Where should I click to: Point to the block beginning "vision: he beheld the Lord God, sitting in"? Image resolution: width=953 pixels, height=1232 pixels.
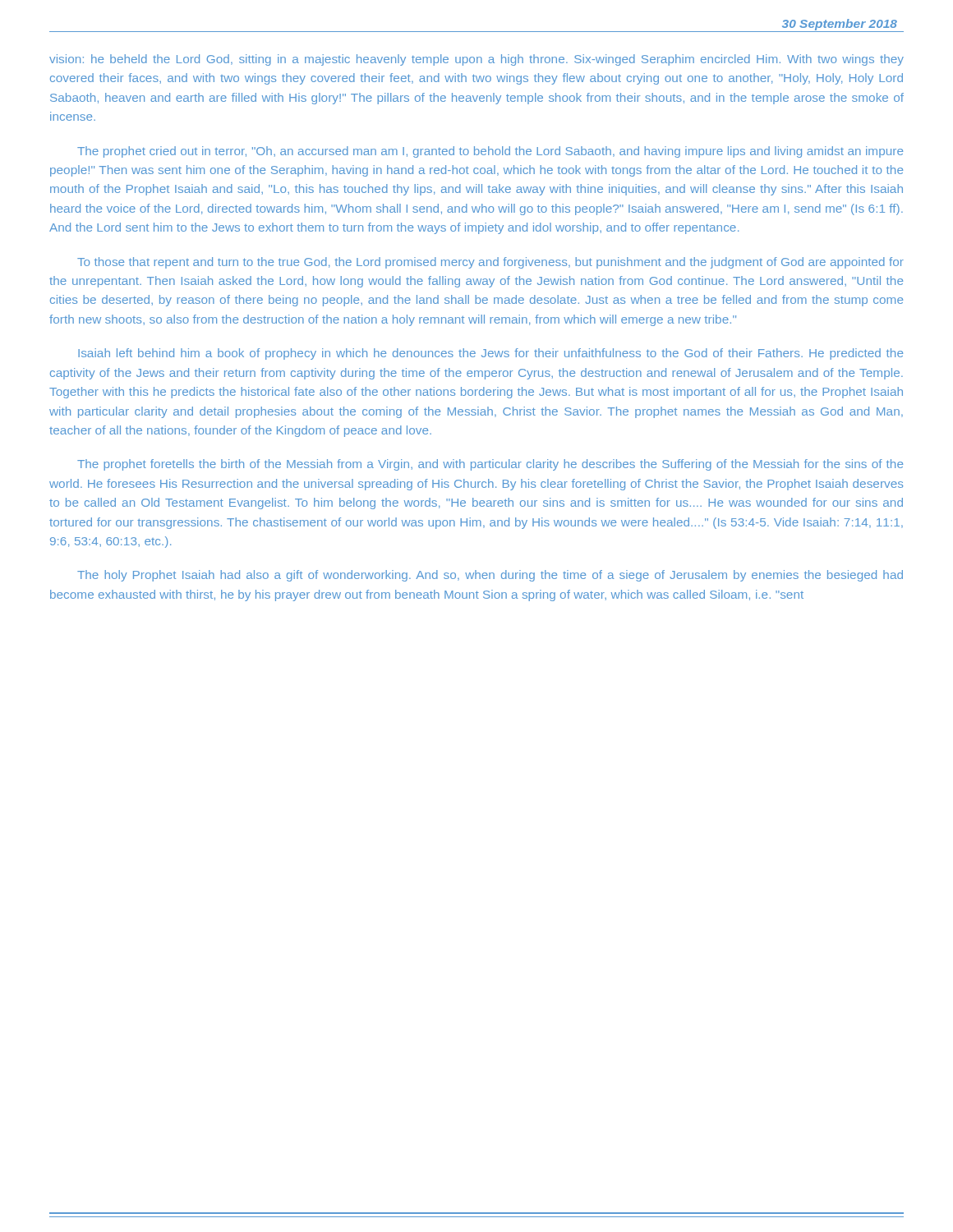tap(476, 88)
